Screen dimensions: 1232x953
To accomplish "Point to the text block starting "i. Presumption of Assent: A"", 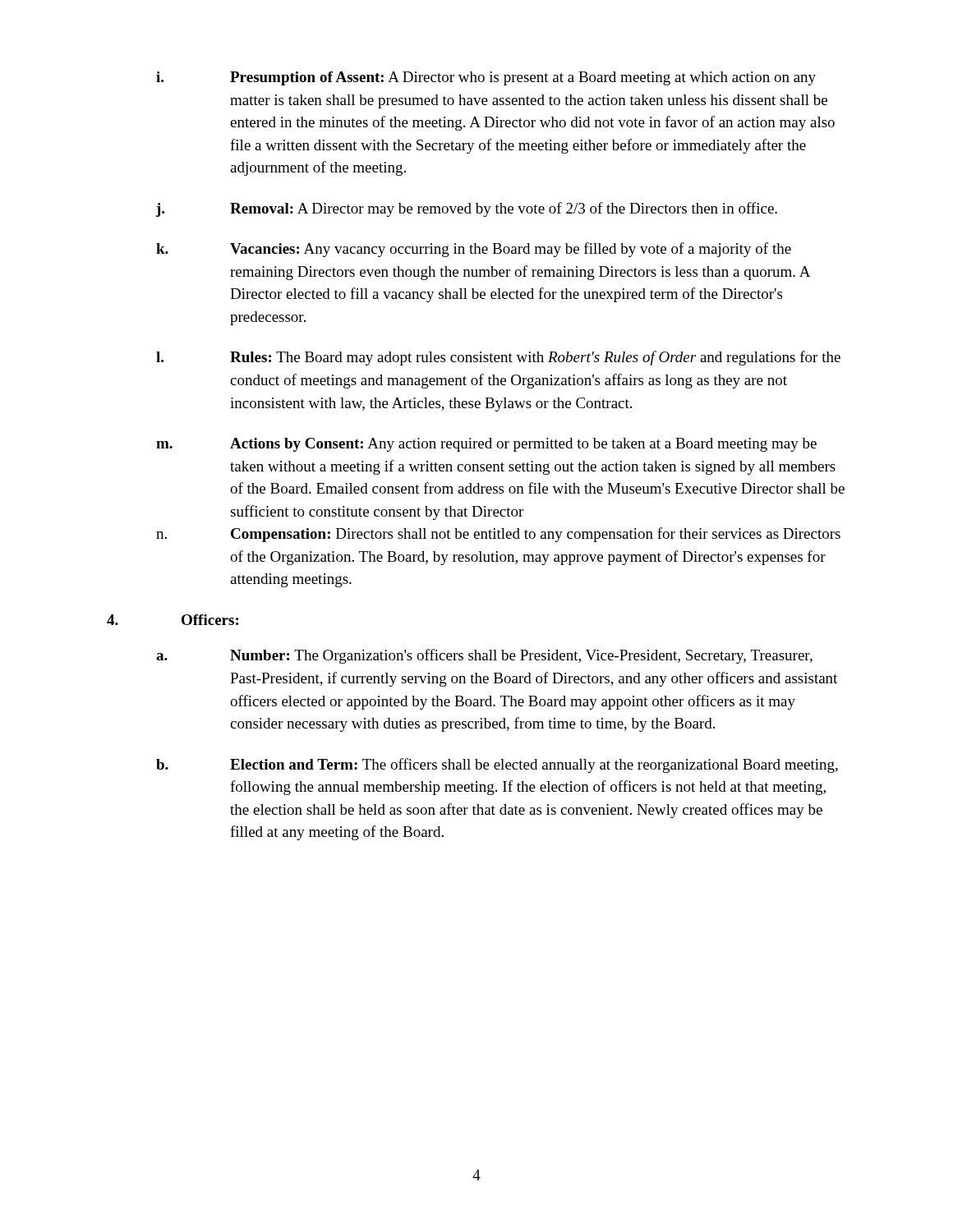I will tap(476, 122).
